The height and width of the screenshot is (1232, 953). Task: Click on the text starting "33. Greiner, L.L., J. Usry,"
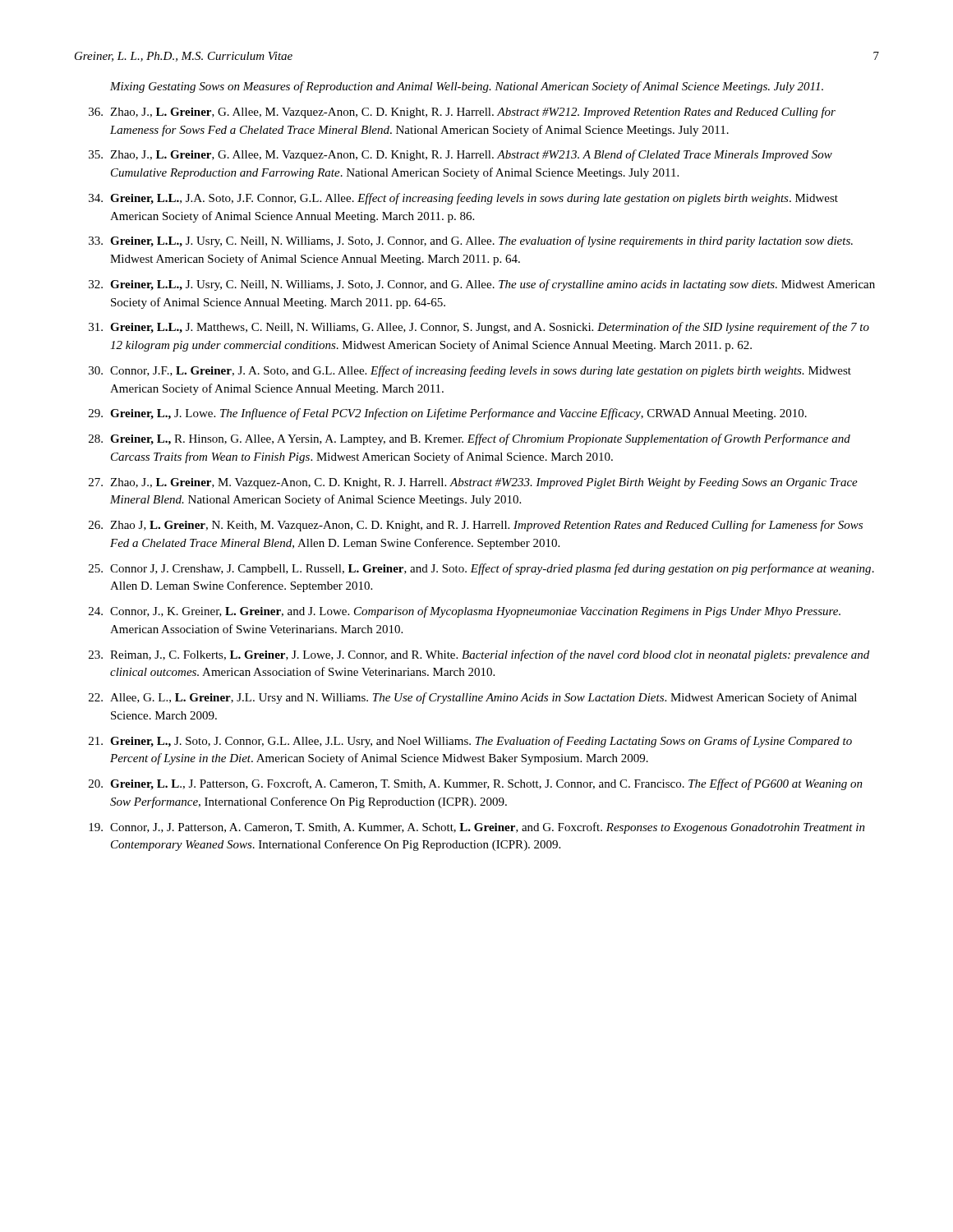tap(476, 250)
